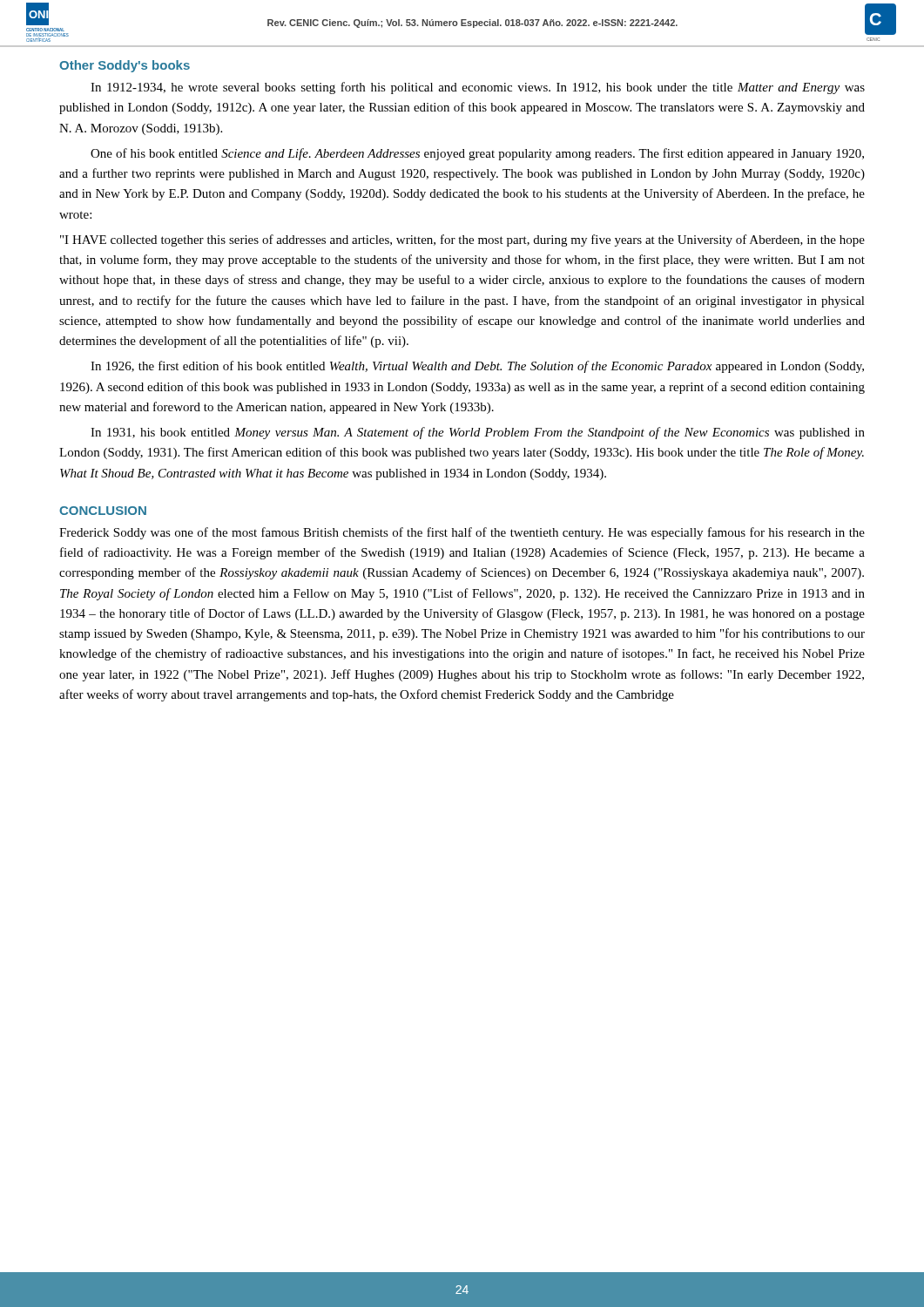924x1307 pixels.
Task: Locate the text block containing "One of his book"
Action: tap(462, 184)
